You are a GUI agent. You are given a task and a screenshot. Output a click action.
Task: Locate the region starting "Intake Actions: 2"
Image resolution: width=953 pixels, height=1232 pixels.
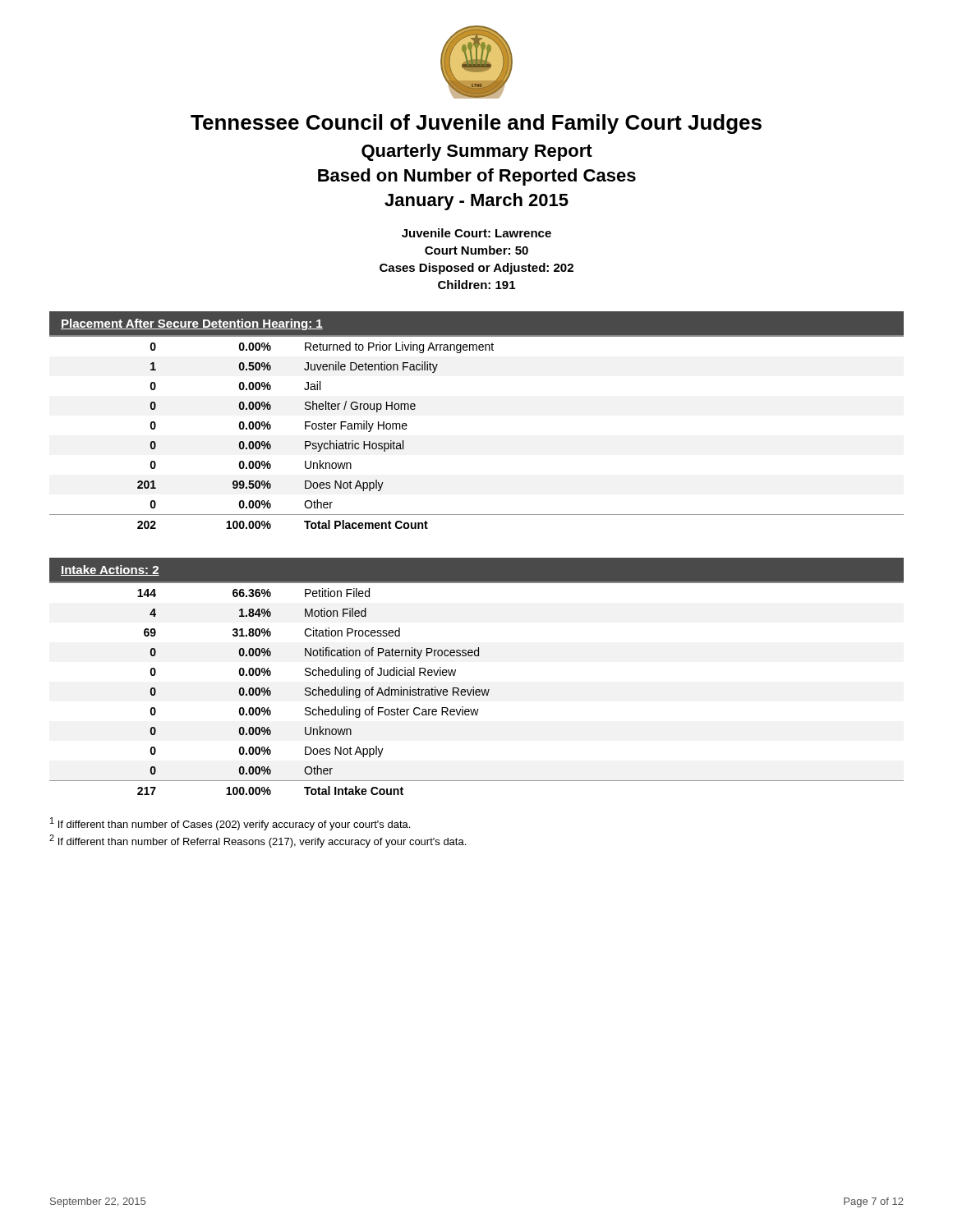pos(476,570)
